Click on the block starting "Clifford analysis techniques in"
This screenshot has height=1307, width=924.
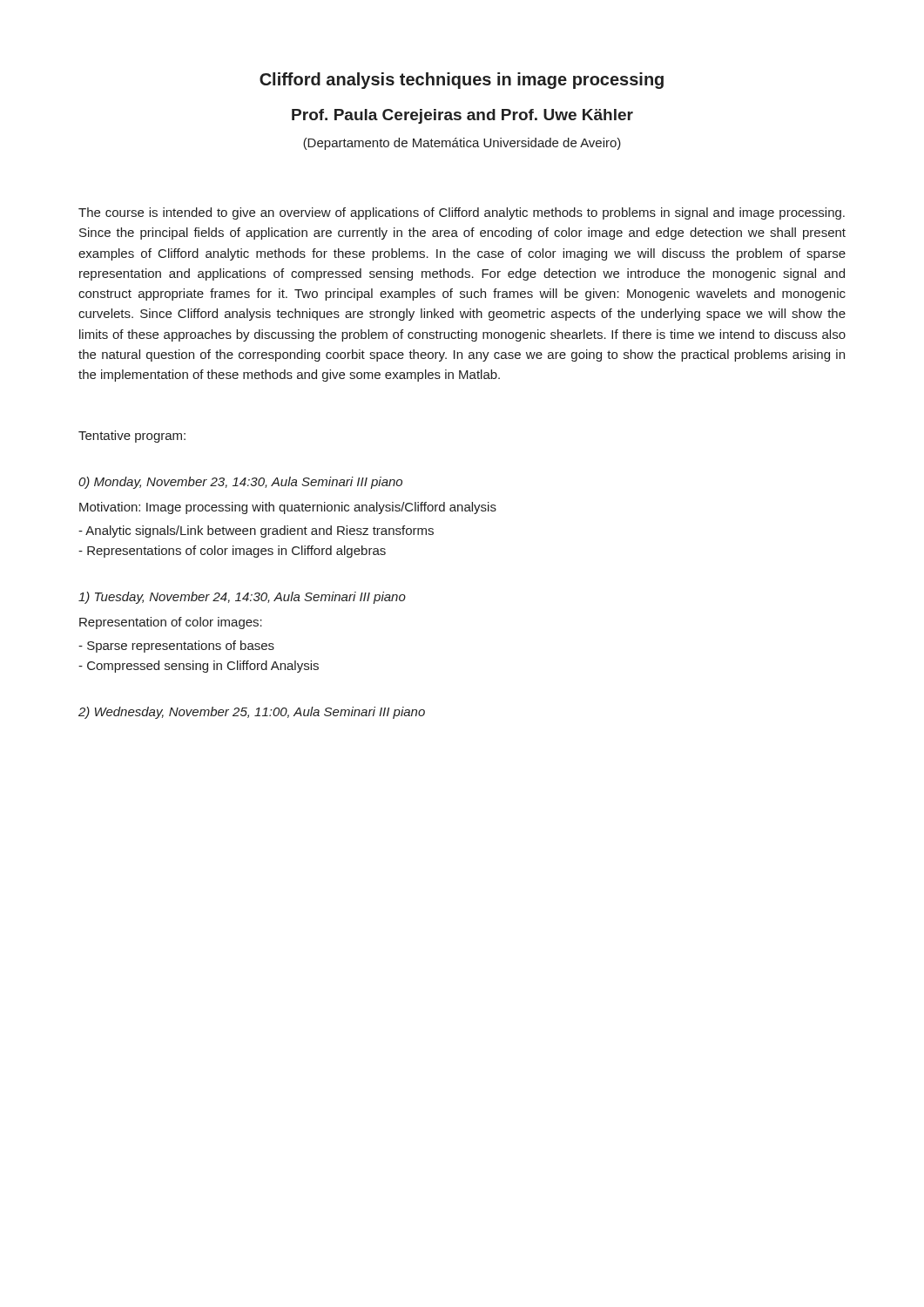click(x=462, y=79)
